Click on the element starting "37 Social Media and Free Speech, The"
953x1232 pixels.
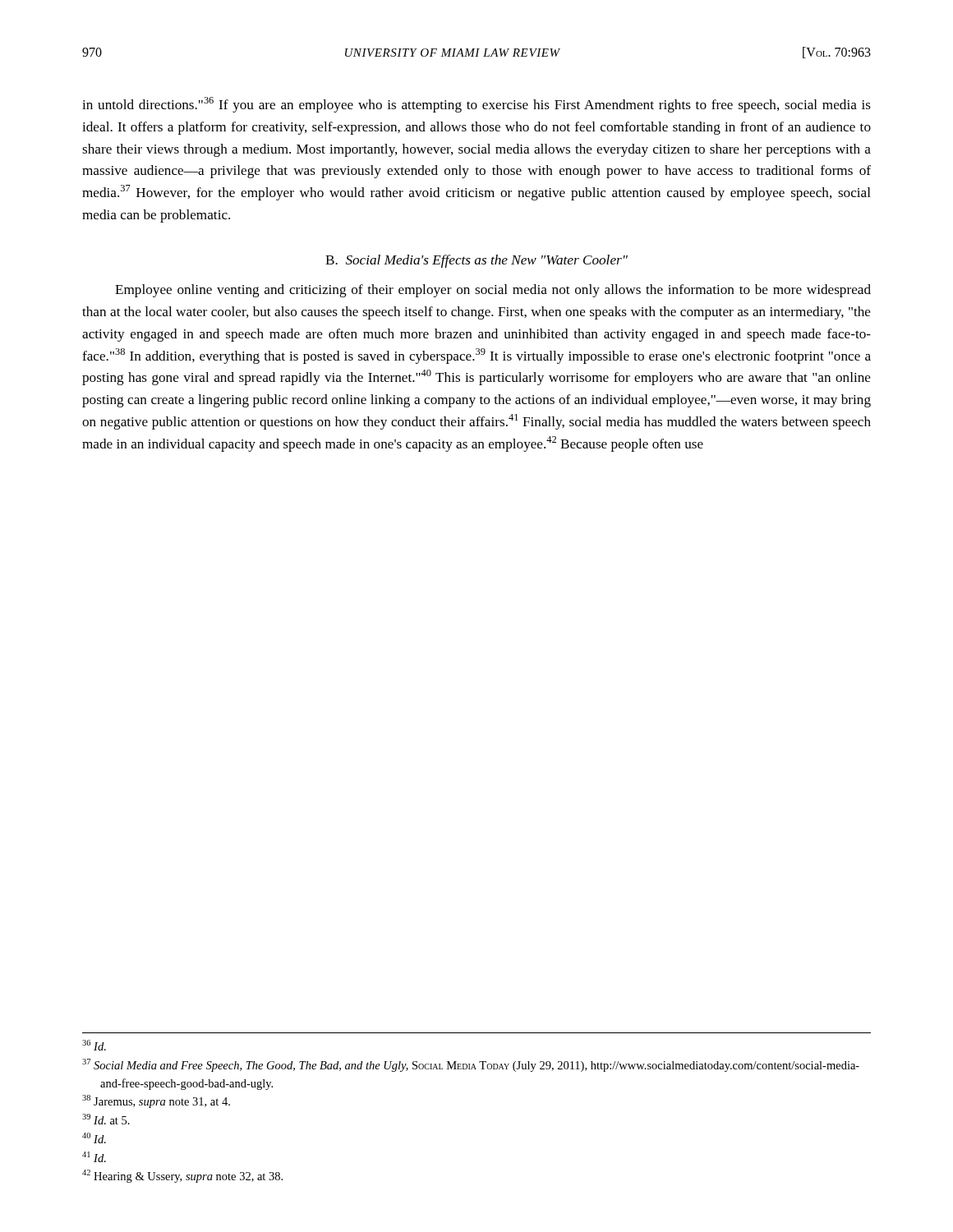(471, 1073)
